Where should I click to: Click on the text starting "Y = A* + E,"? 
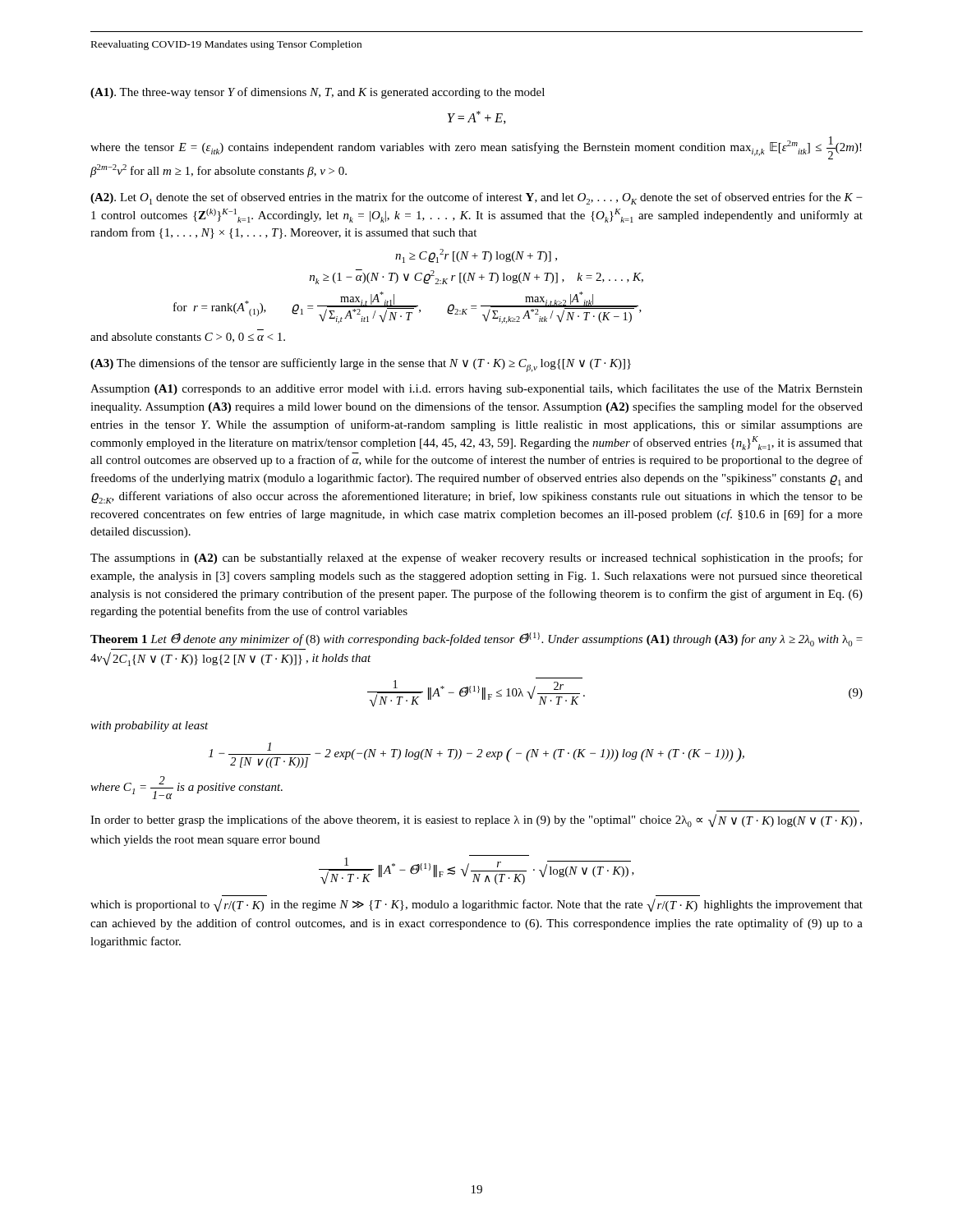tap(476, 117)
